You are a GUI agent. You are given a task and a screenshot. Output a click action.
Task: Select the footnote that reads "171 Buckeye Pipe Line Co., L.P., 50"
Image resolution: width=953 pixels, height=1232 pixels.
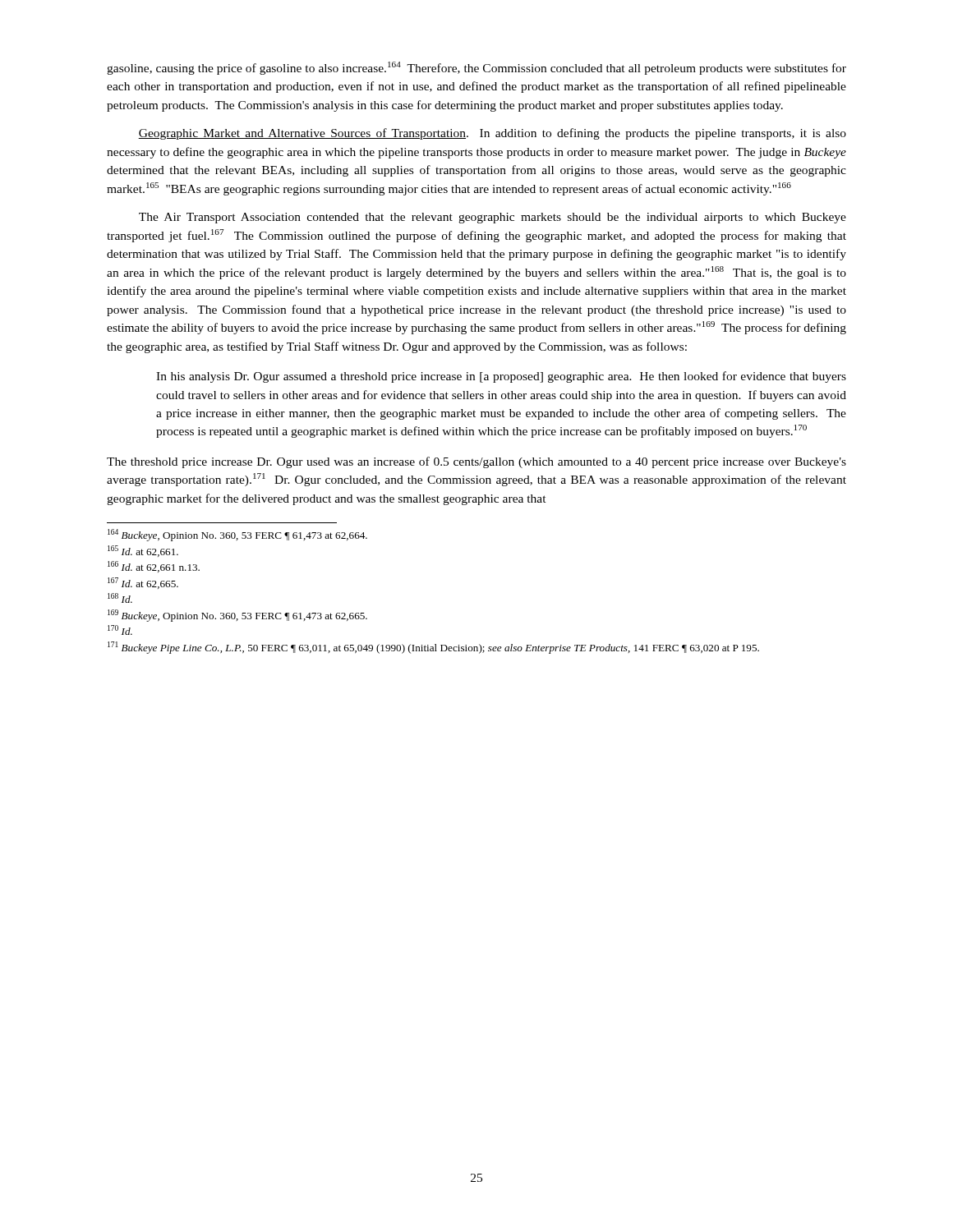[x=476, y=648]
